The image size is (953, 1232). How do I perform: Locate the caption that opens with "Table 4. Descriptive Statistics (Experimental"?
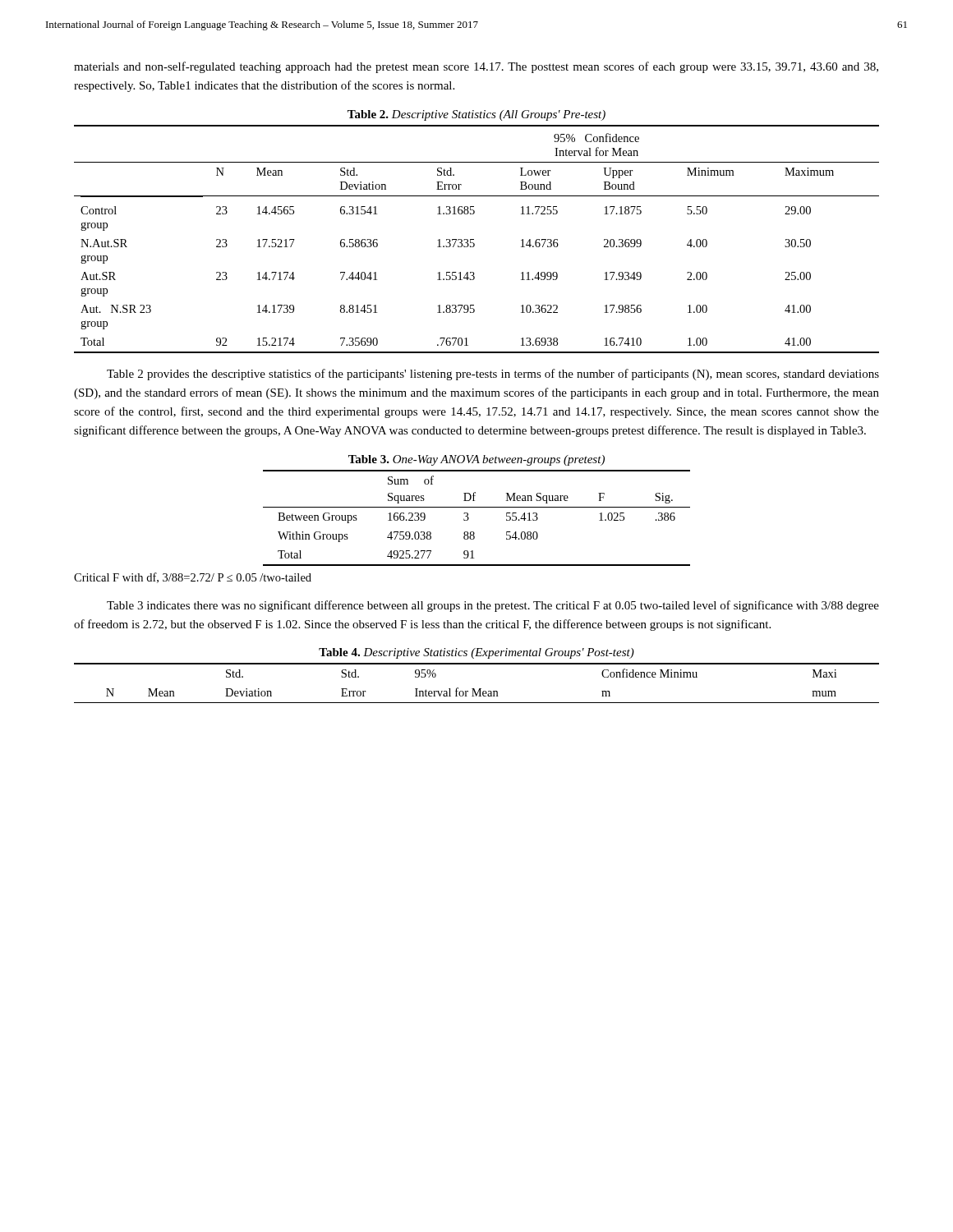pos(476,652)
